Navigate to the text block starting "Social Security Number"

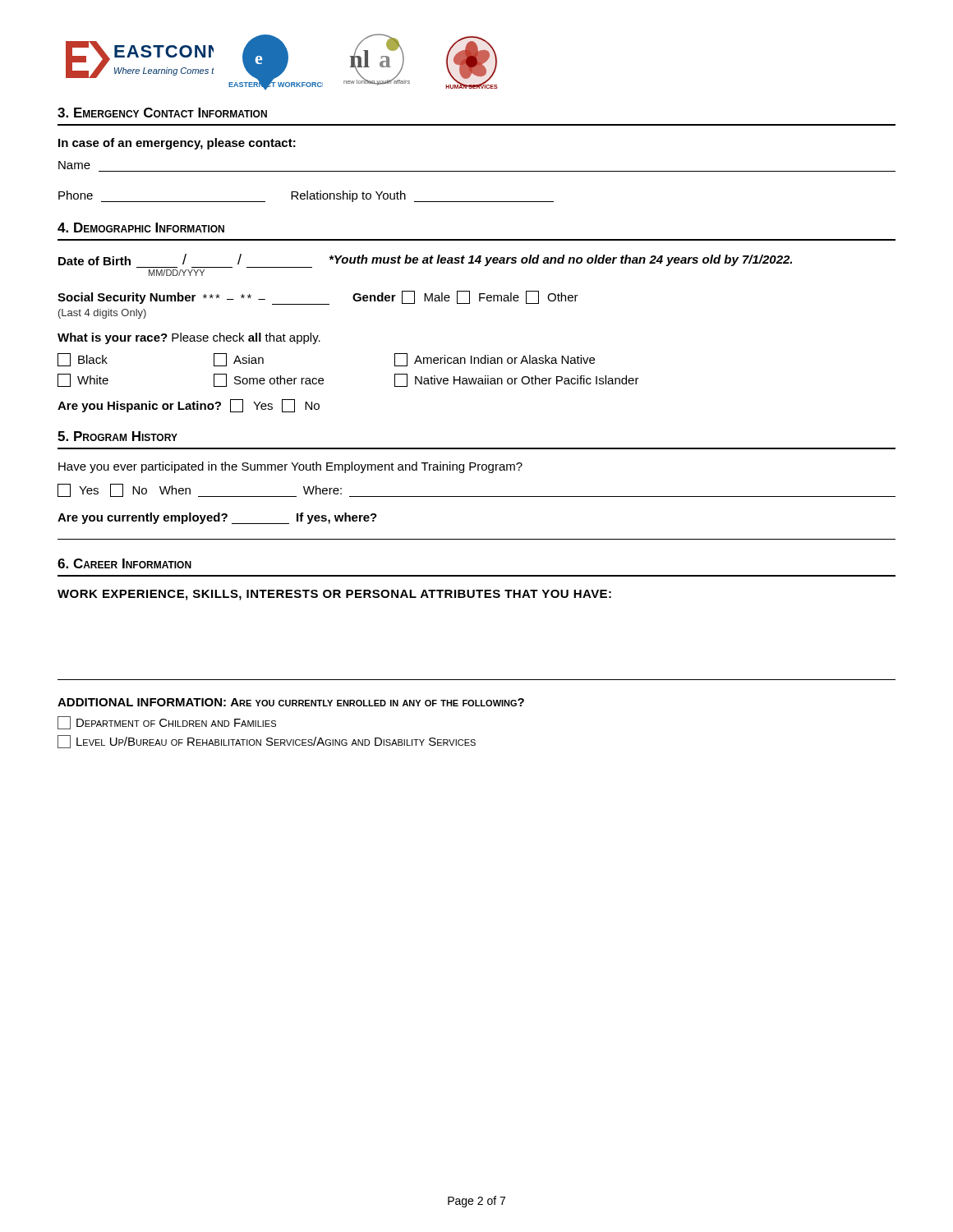coord(476,304)
